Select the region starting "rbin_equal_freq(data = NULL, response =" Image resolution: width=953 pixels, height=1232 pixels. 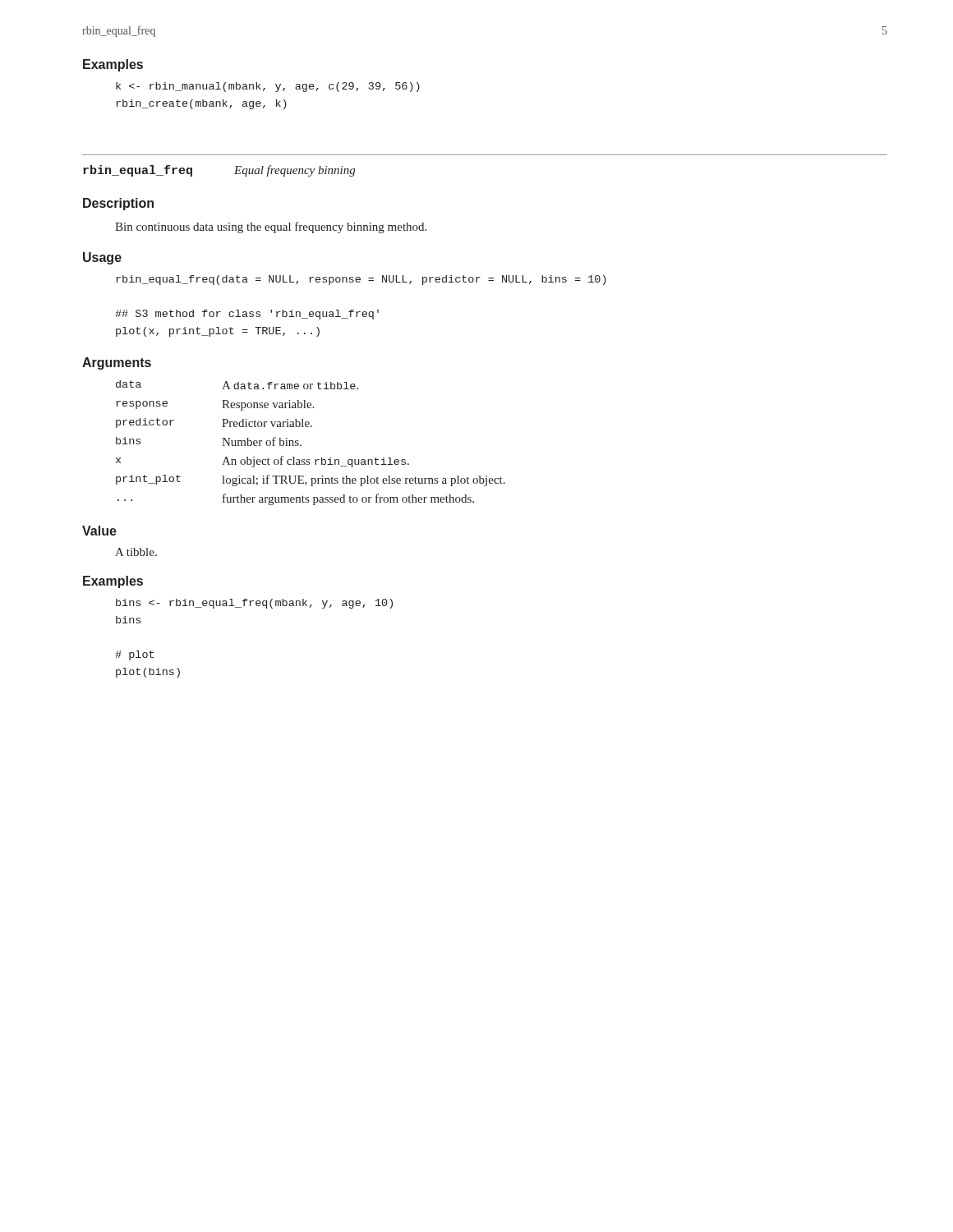(x=361, y=306)
